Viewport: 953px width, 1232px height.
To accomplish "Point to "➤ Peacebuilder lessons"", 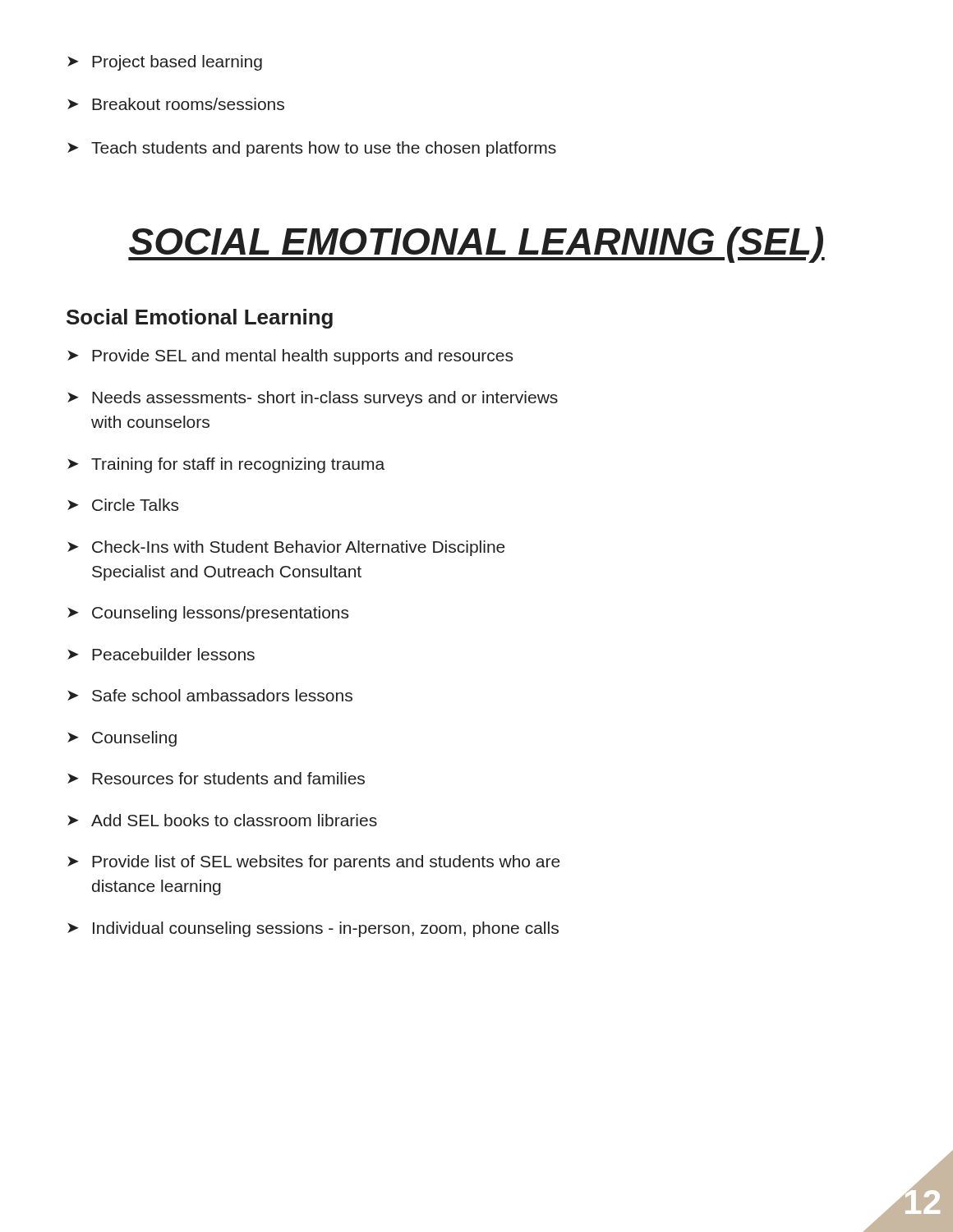I will click(x=160, y=655).
